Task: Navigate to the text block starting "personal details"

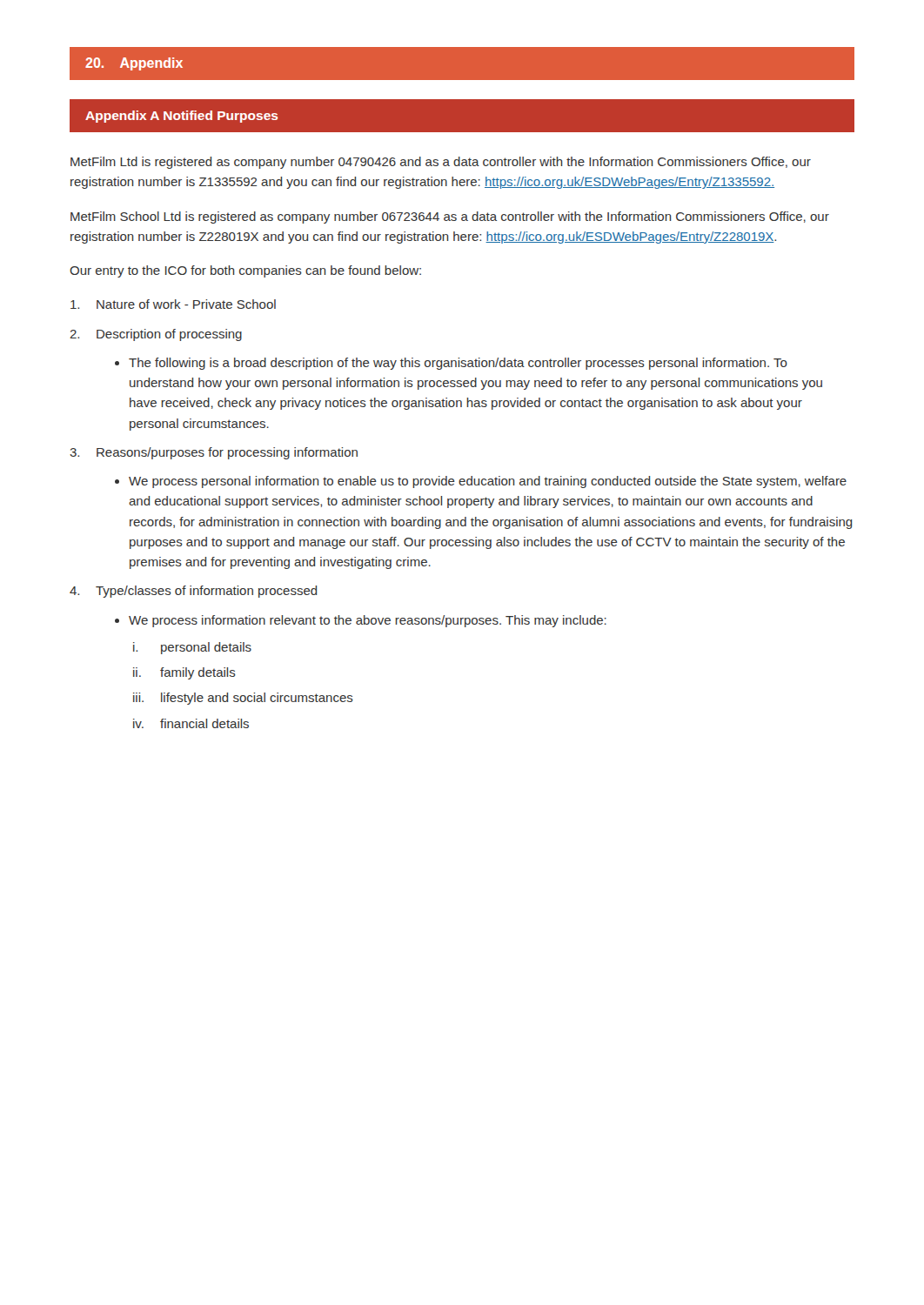Action: coord(206,647)
